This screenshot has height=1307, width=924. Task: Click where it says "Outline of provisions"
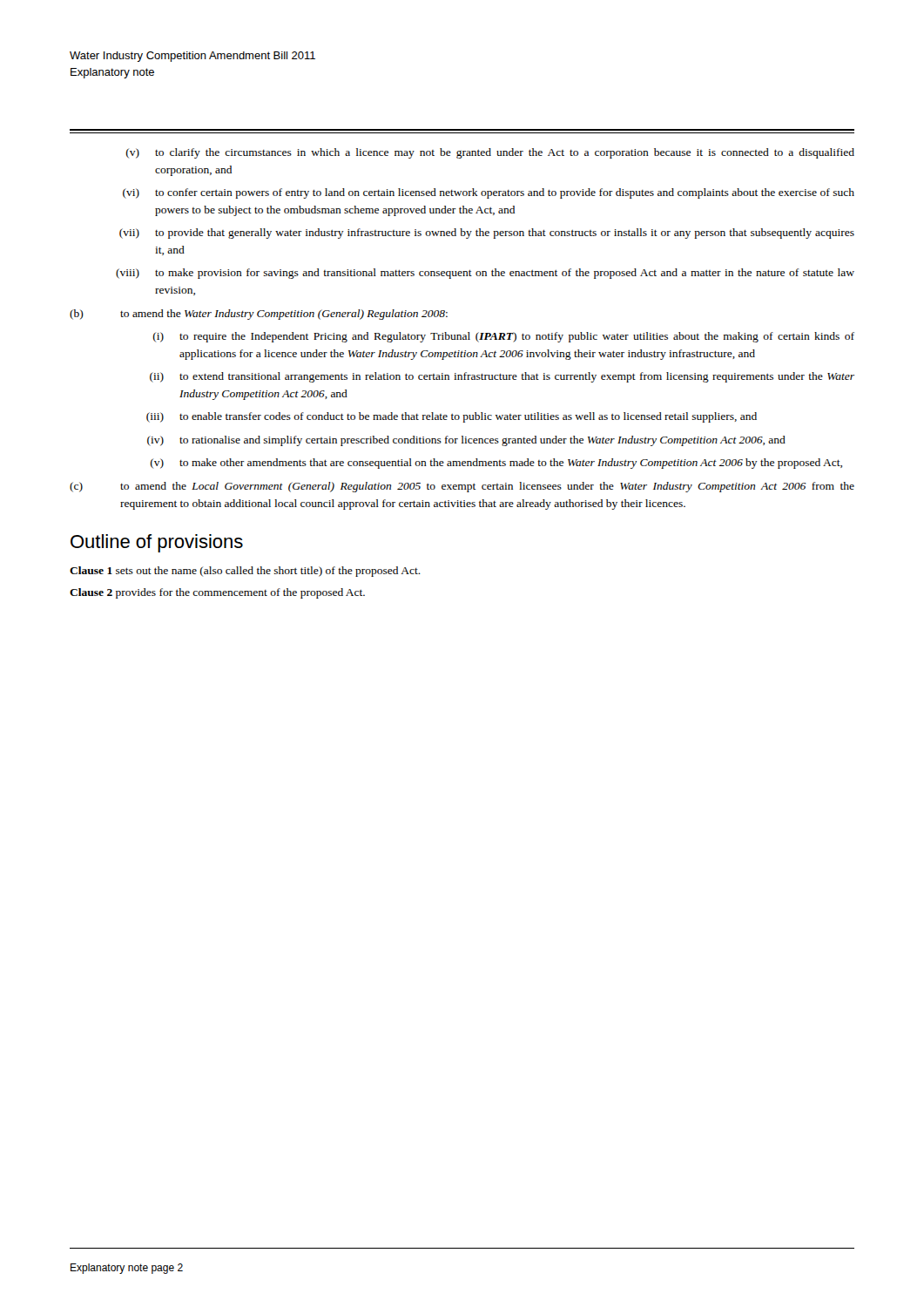click(x=156, y=542)
